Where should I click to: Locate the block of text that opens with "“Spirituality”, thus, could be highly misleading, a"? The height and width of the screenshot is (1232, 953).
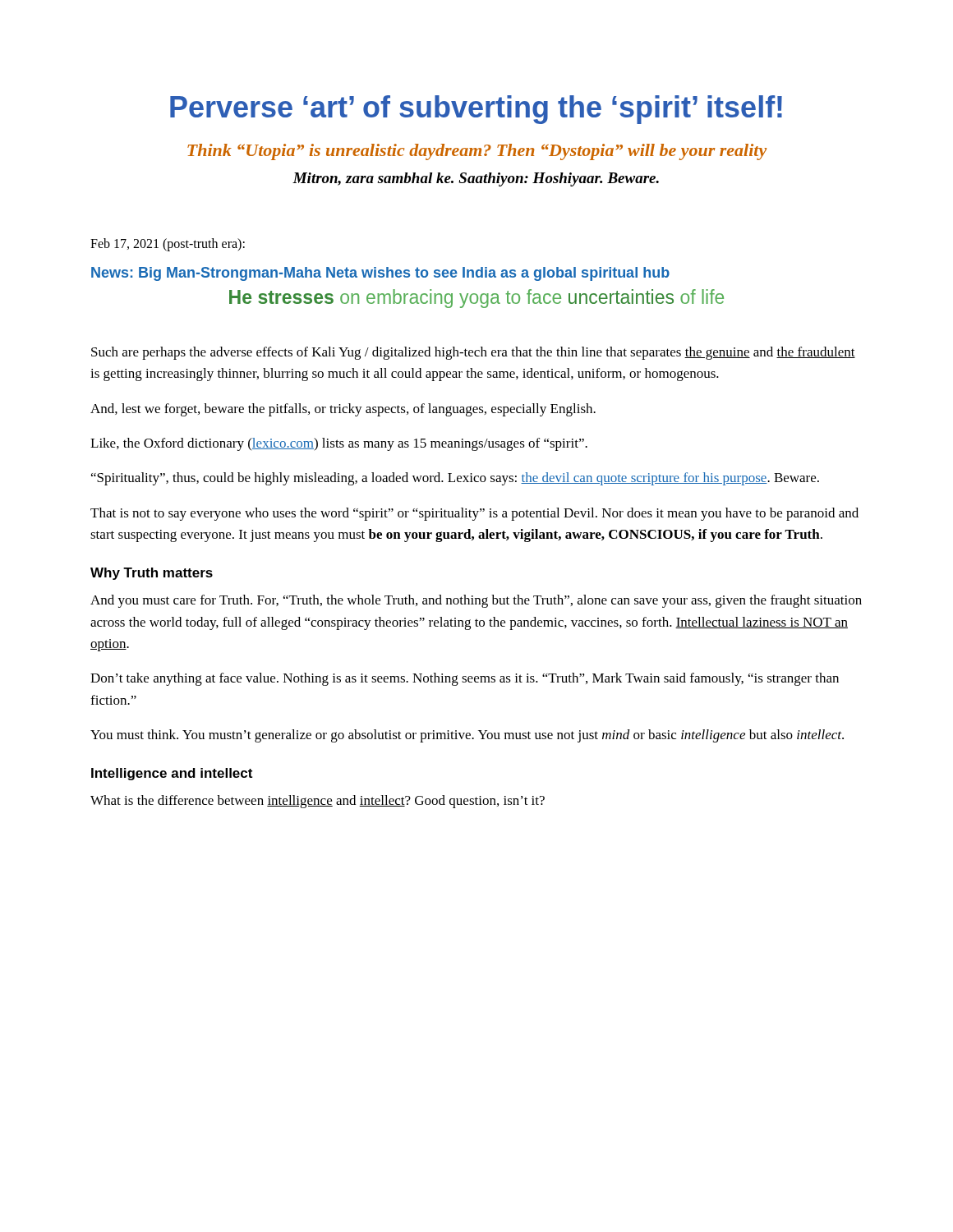click(x=476, y=478)
